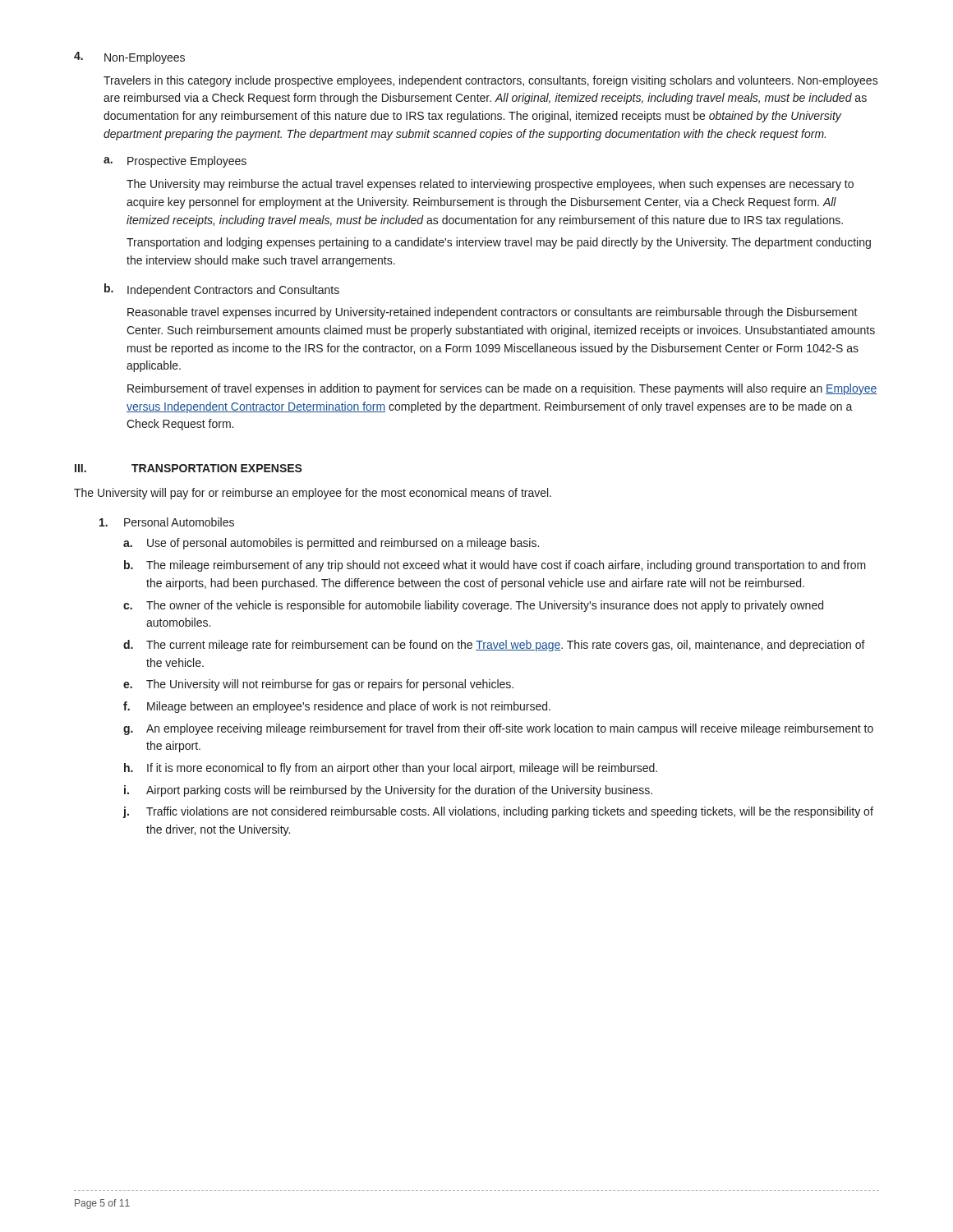Select the text block starting "a. Use of"

tap(501, 544)
